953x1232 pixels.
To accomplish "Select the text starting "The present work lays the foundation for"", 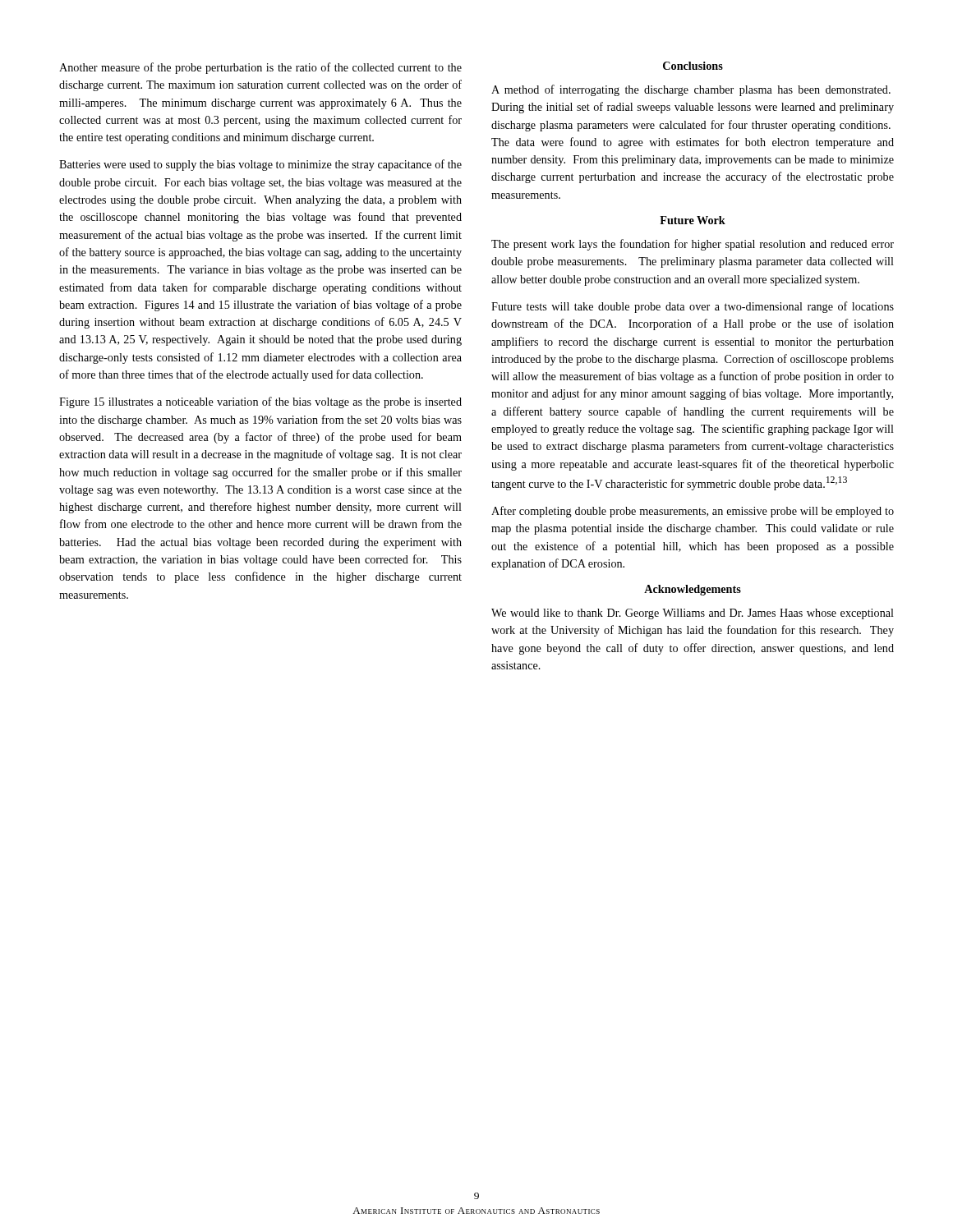I will click(x=693, y=262).
